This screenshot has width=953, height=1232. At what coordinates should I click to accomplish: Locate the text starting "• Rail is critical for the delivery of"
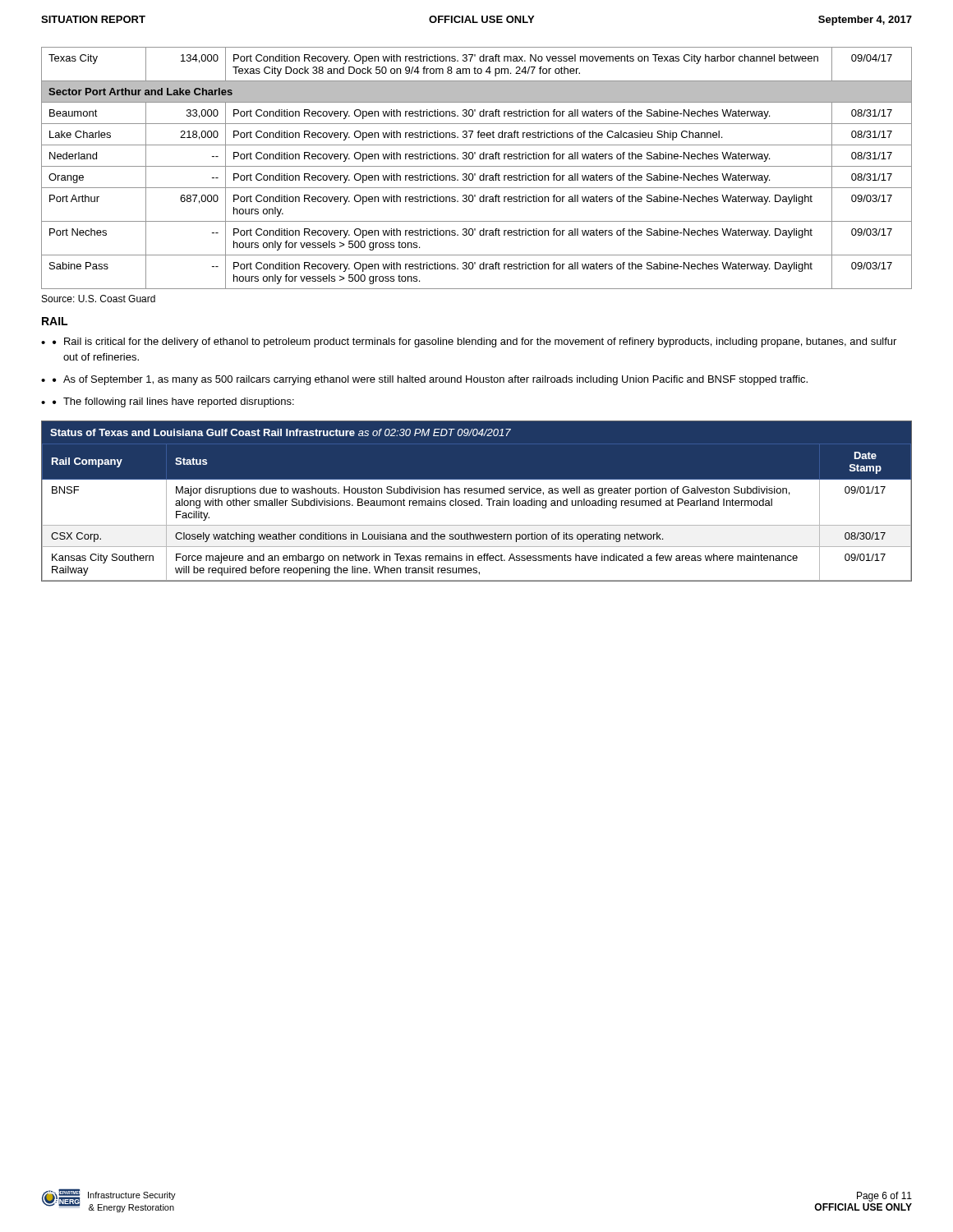coord(482,350)
